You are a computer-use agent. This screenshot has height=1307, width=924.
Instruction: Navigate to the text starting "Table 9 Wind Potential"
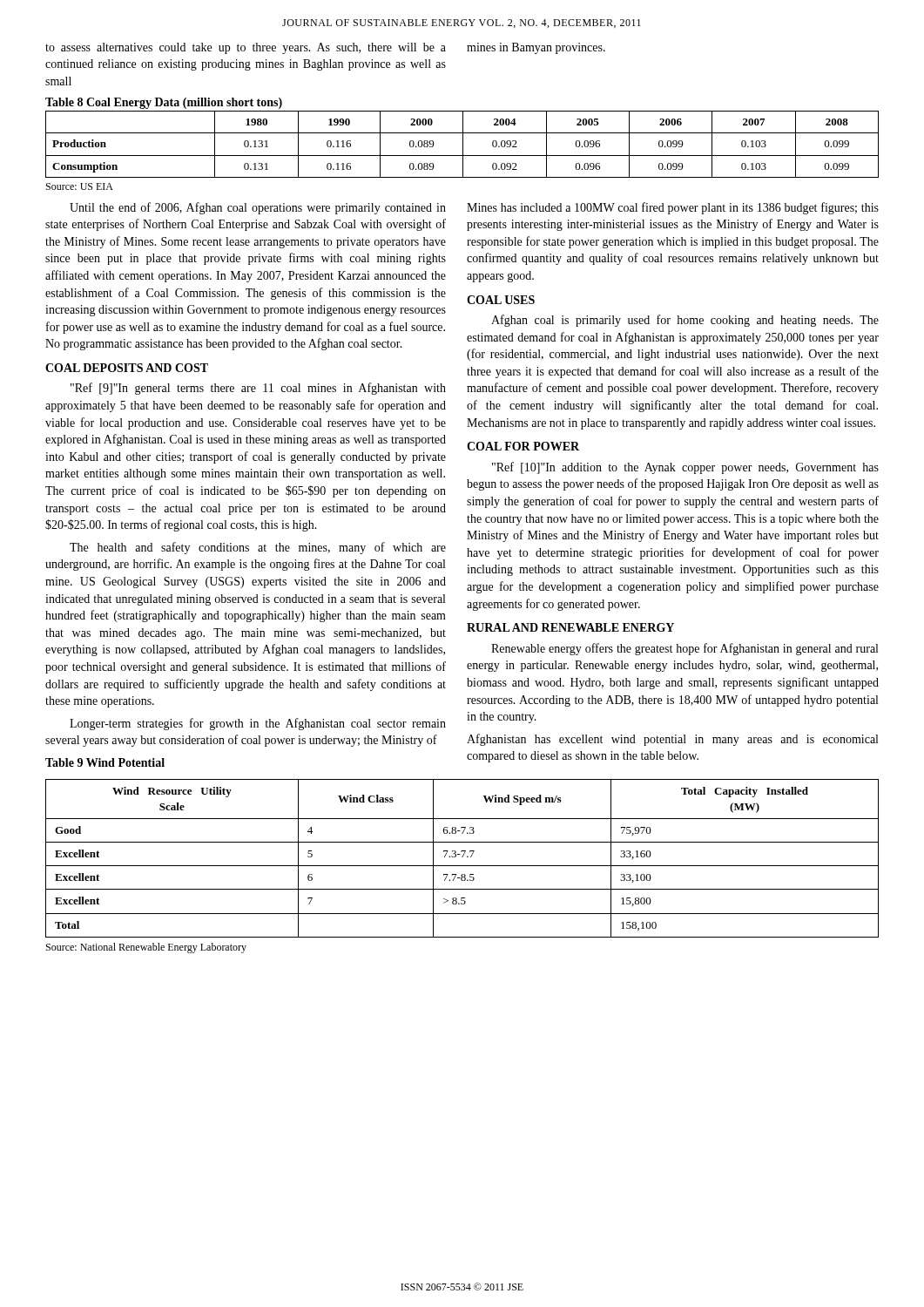105,763
